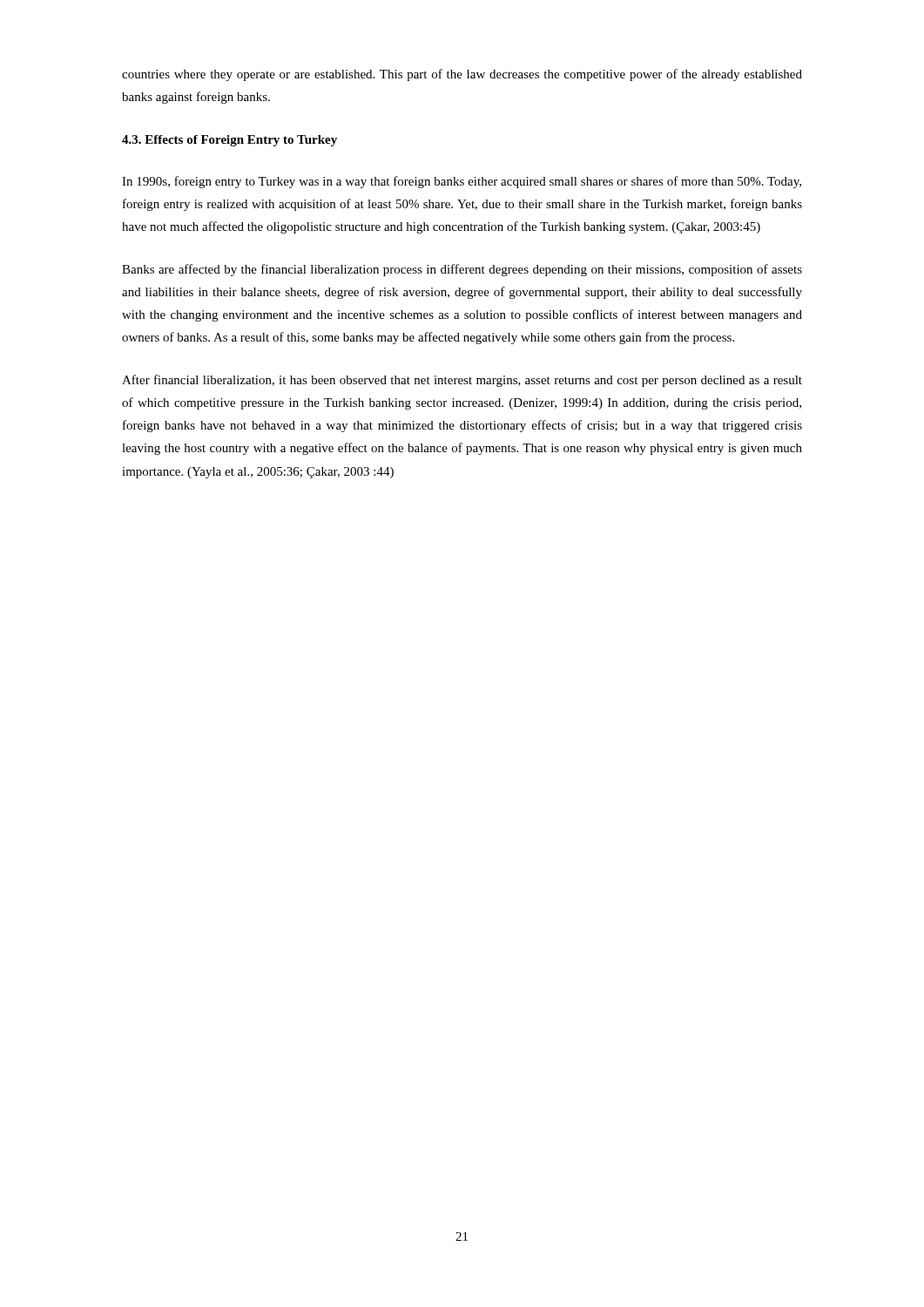Viewport: 924px width, 1307px height.
Task: Locate the block of text that opens with "After financial liberalization,"
Action: pos(462,425)
